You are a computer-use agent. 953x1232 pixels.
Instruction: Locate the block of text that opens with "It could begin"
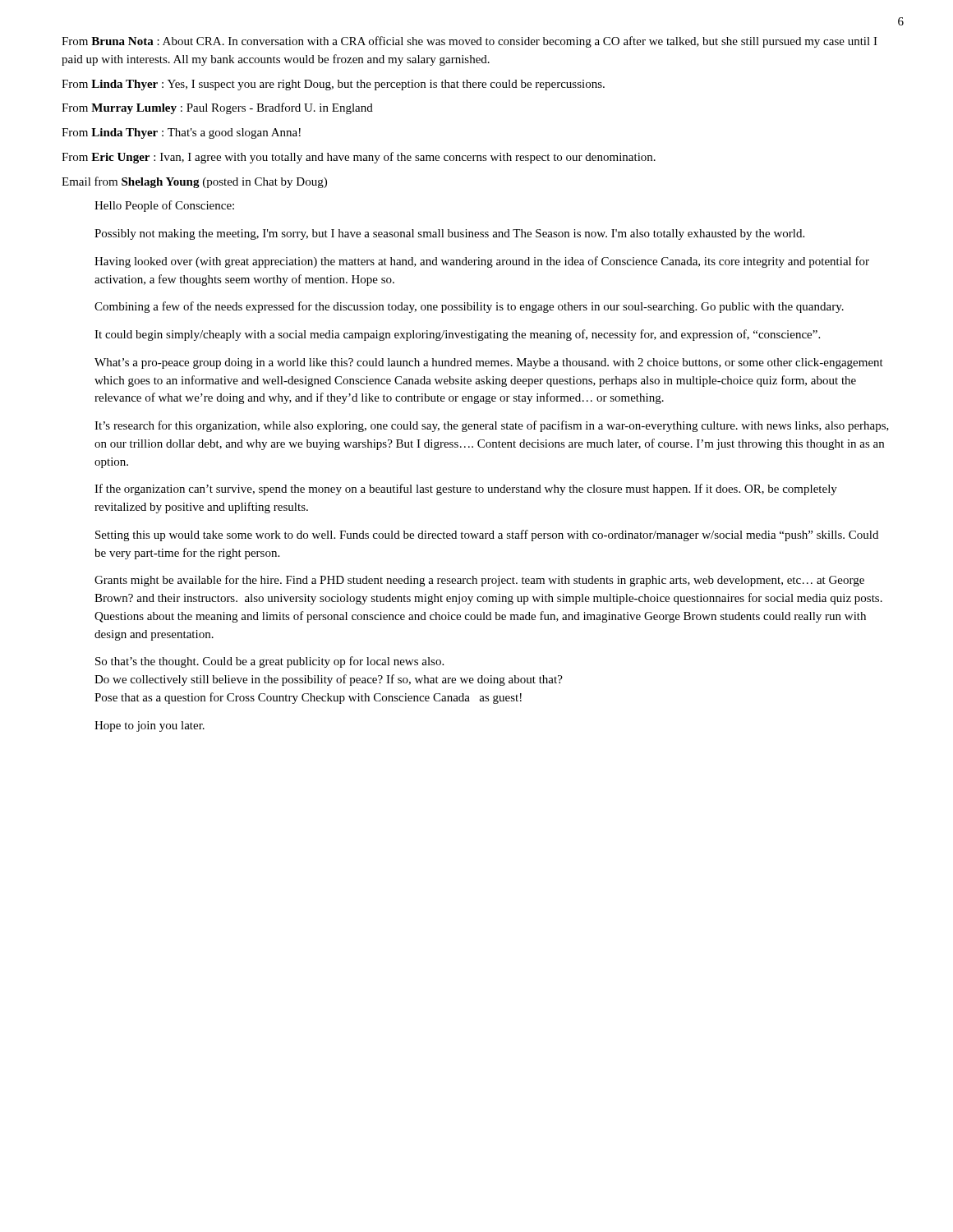coord(493,335)
